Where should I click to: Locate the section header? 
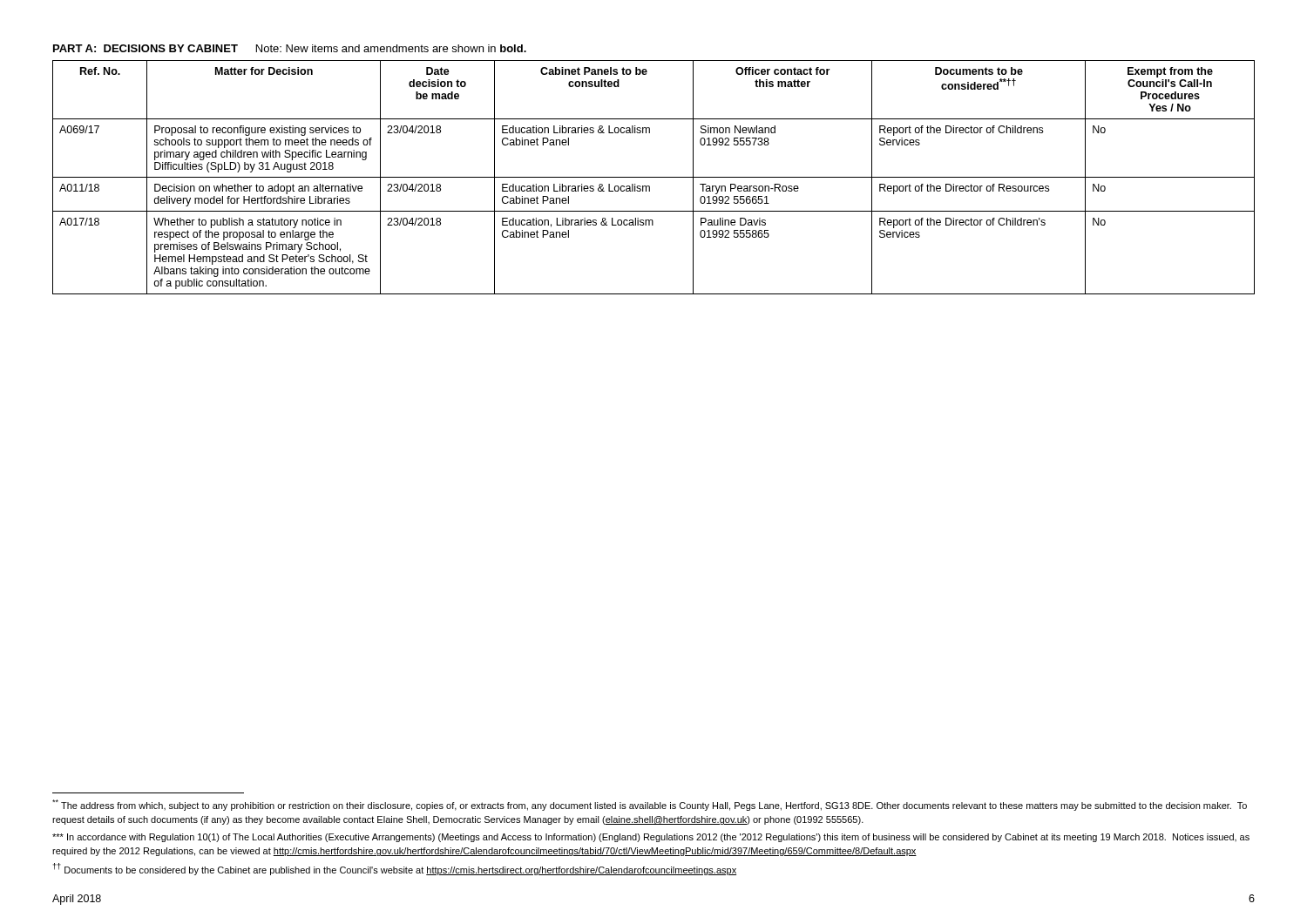289,48
